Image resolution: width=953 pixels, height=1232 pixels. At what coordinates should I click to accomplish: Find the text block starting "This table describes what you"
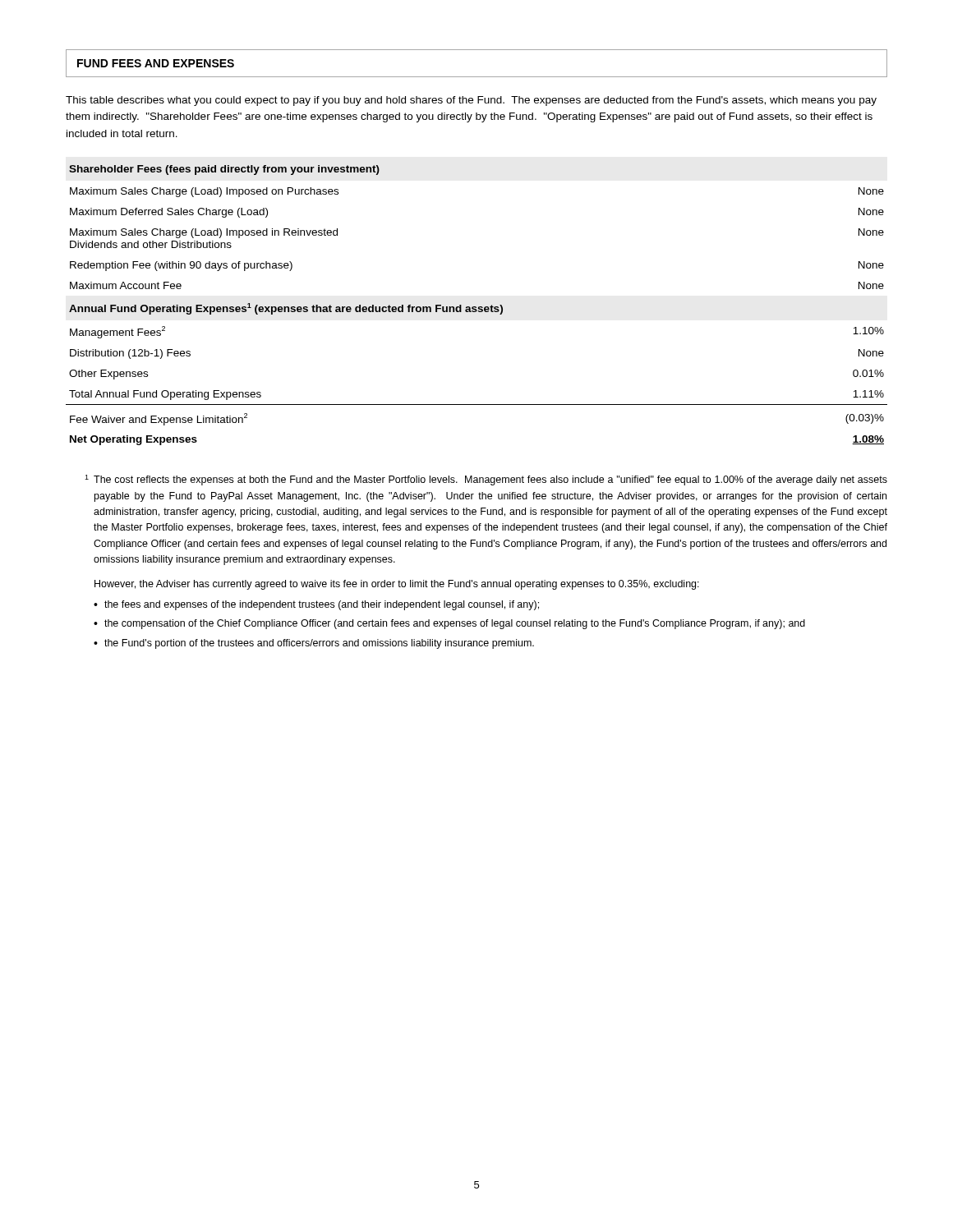click(x=471, y=116)
